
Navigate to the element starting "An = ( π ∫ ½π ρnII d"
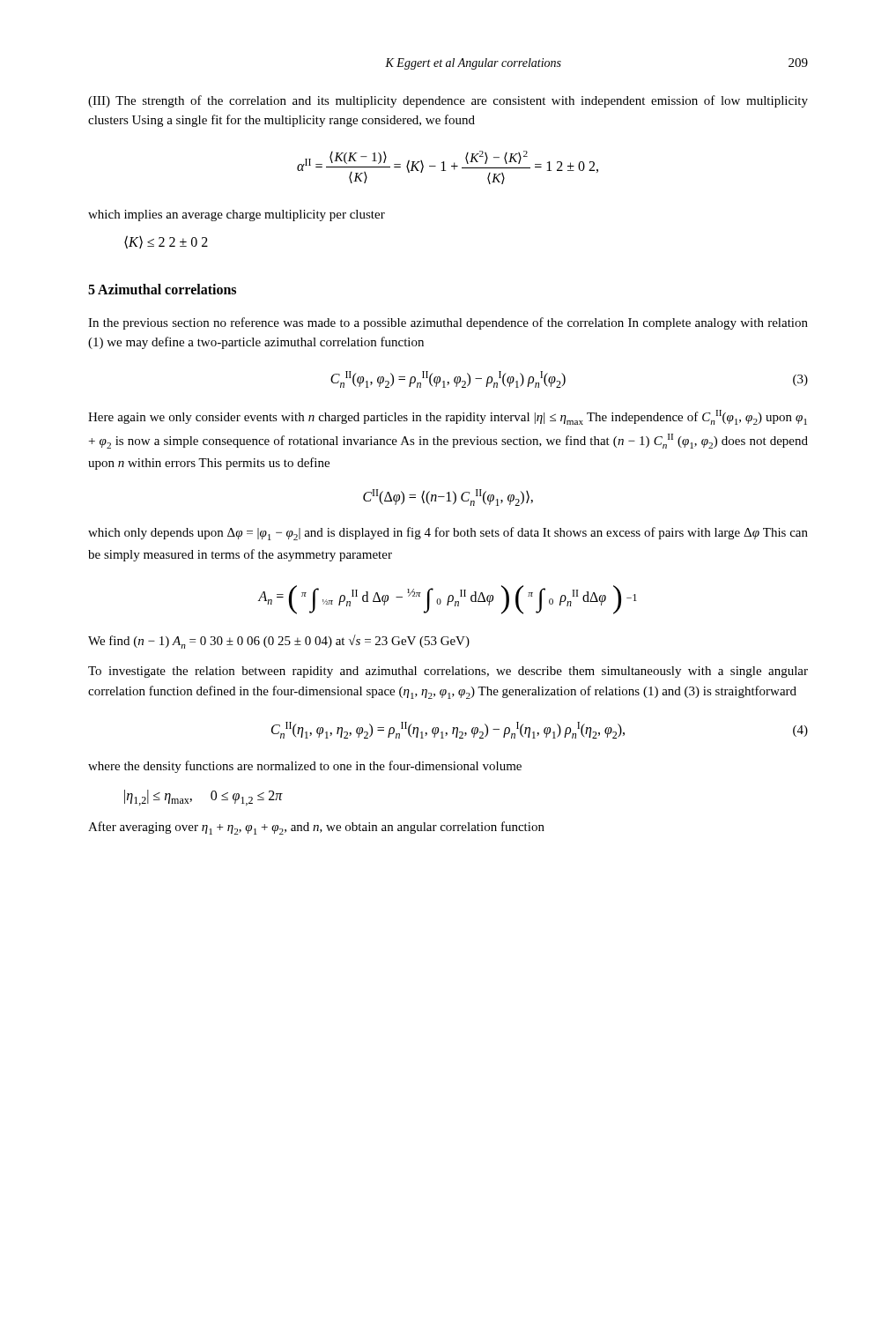(448, 597)
